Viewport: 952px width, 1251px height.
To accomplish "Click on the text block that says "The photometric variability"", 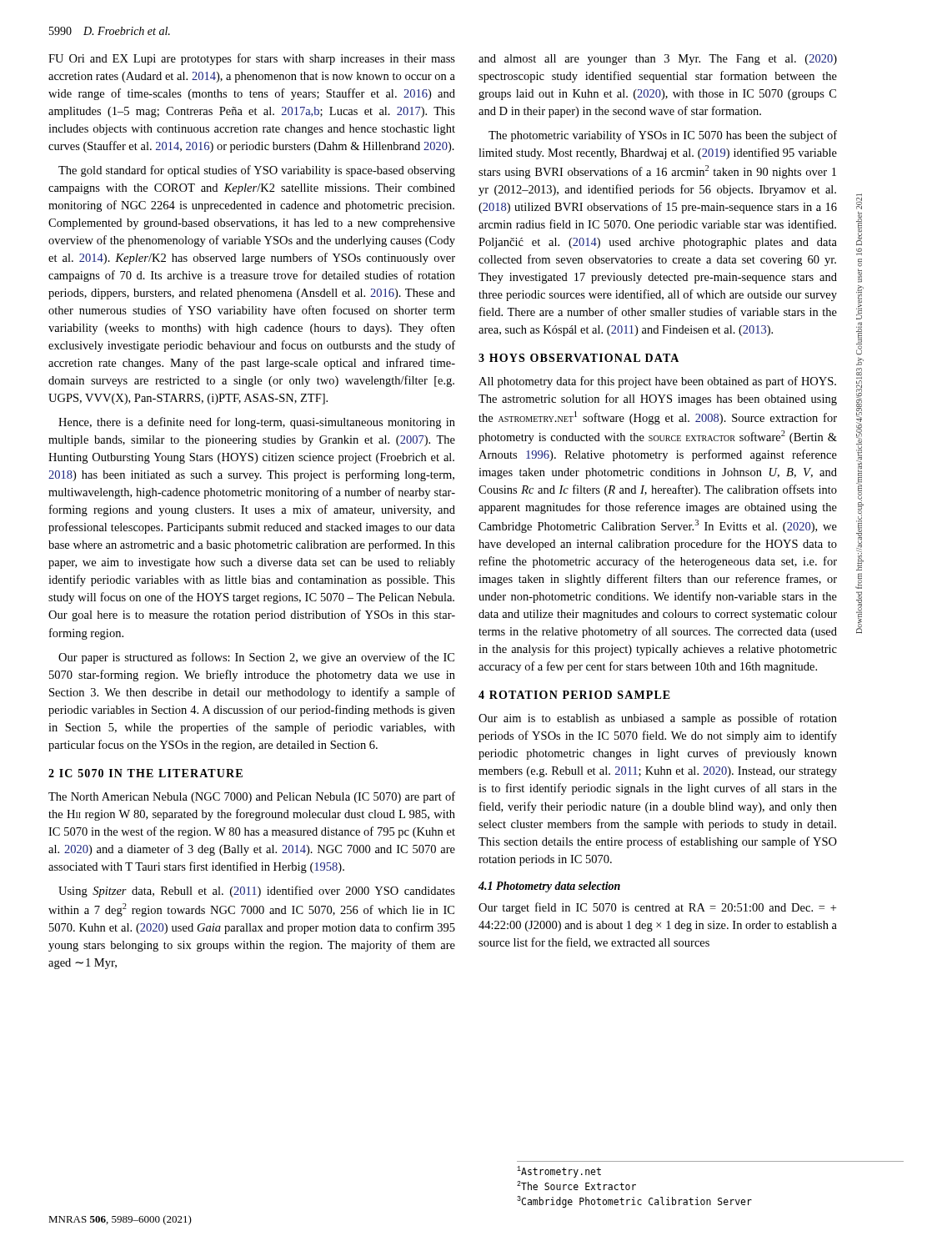I will click(x=658, y=233).
